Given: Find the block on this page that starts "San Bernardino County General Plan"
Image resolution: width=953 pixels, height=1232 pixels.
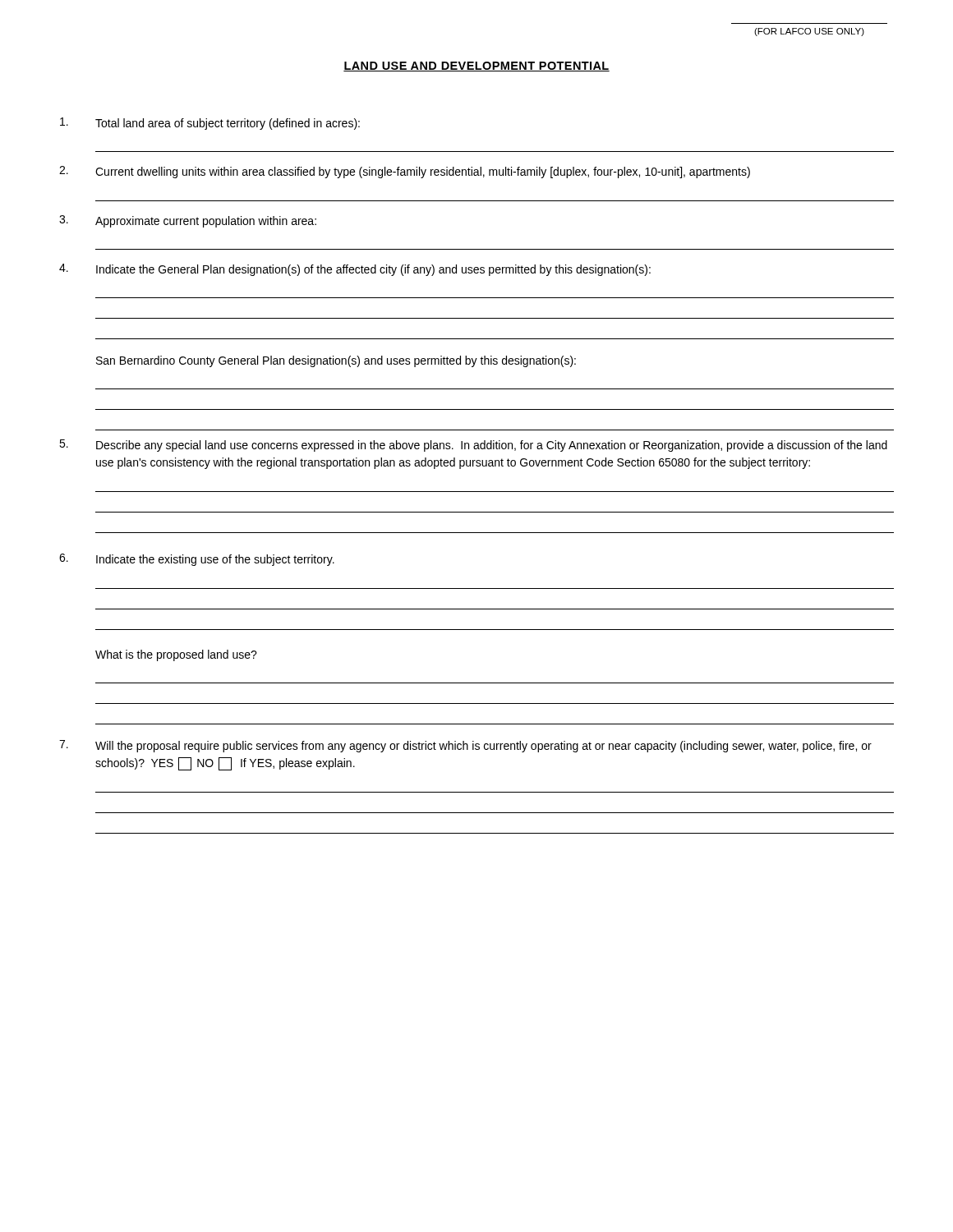Looking at the screenshot, I should click(x=495, y=392).
